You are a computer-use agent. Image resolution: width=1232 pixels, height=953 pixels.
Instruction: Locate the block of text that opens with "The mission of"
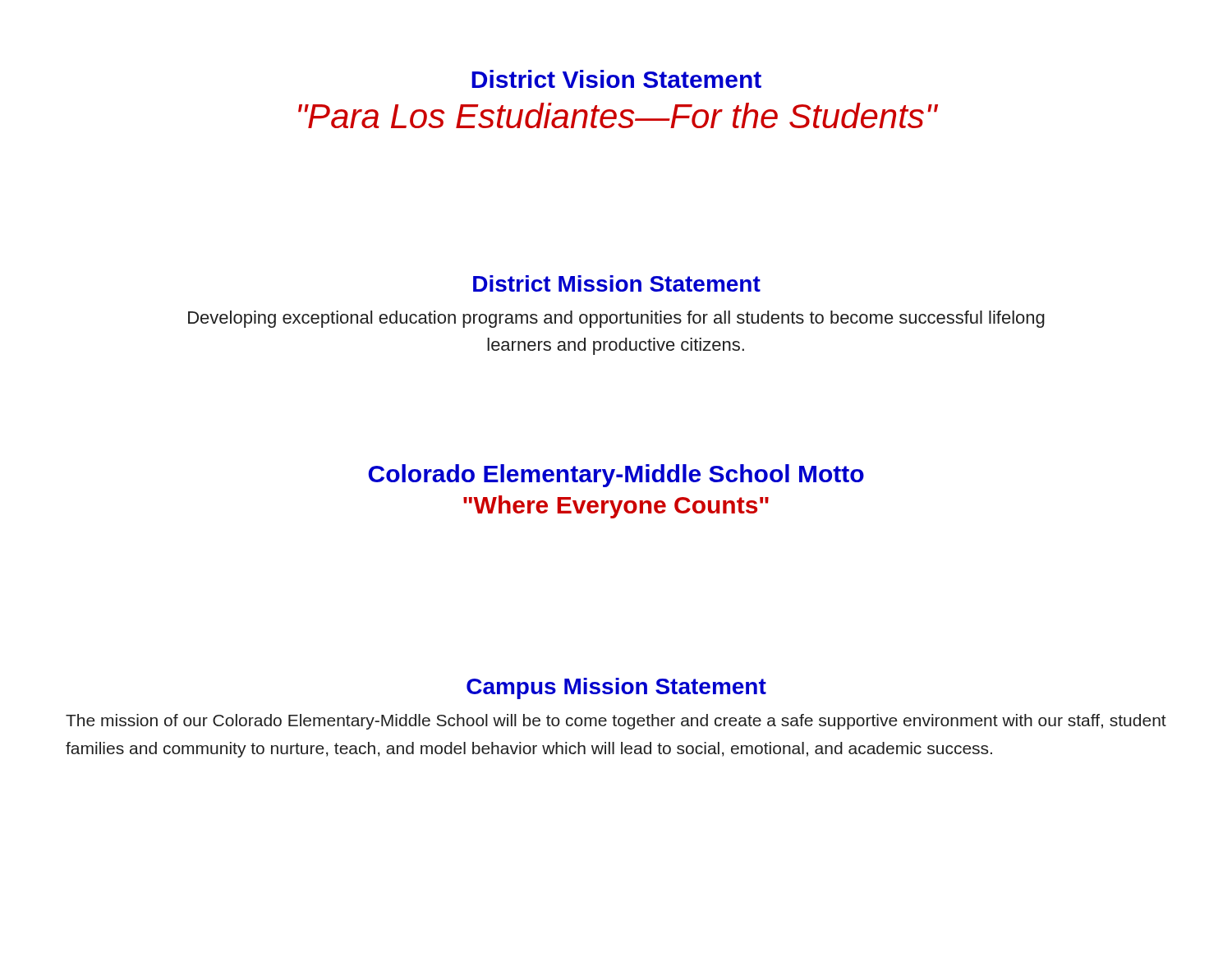click(616, 734)
